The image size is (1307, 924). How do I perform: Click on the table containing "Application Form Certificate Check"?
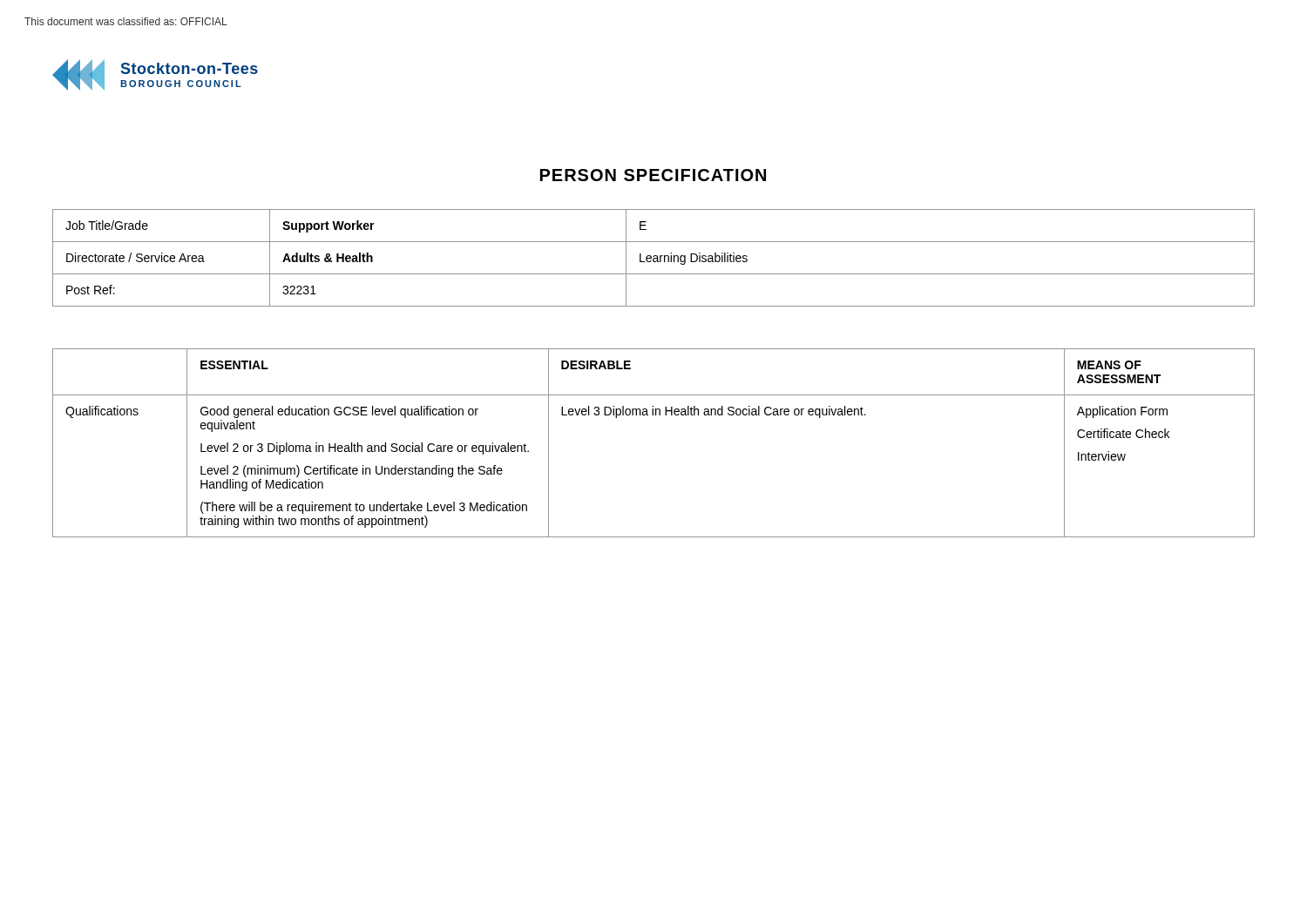click(x=654, y=443)
